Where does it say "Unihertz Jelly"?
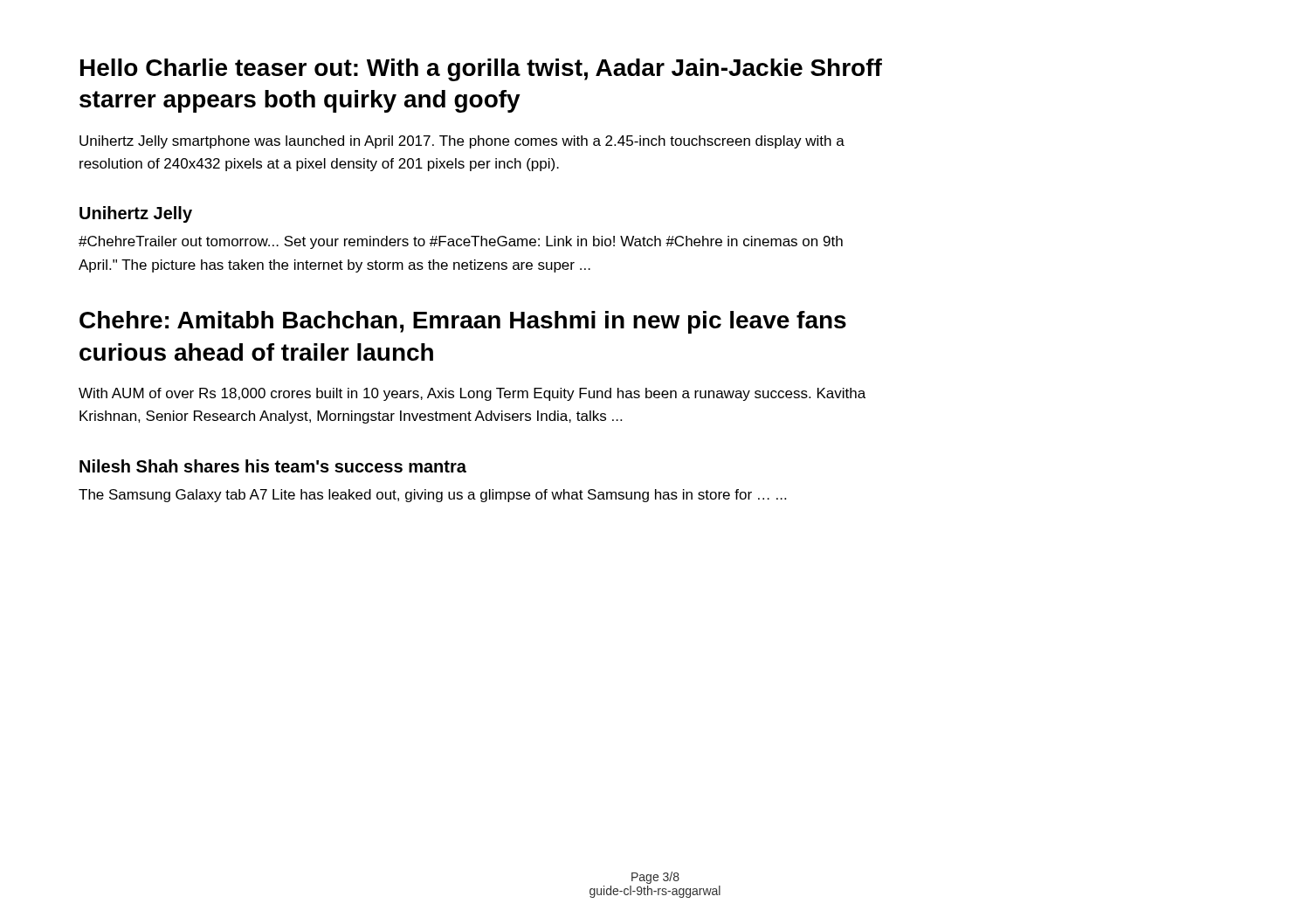This screenshot has height=924, width=1310. click(x=136, y=214)
